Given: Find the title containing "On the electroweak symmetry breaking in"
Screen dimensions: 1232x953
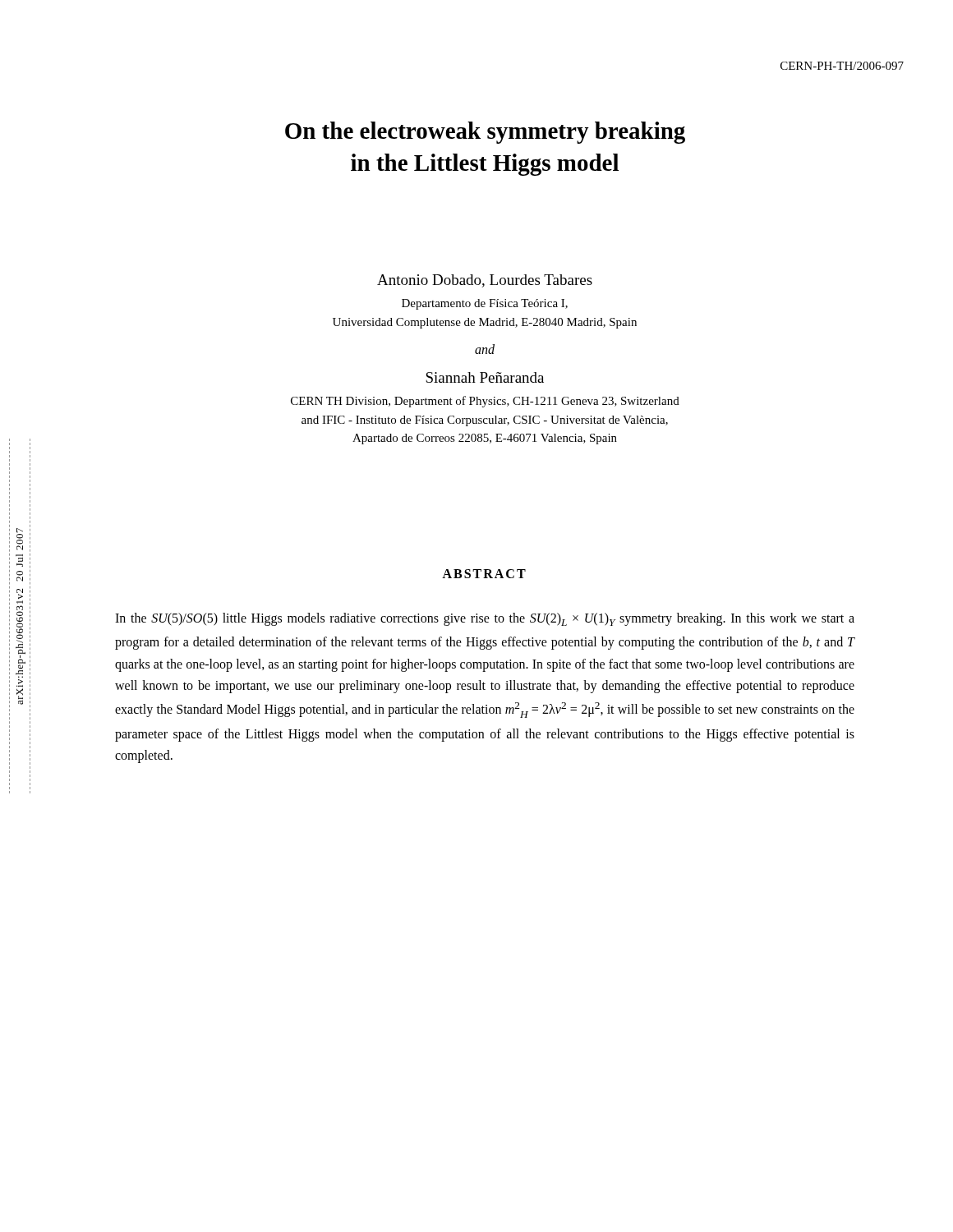Looking at the screenshot, I should click(x=485, y=147).
